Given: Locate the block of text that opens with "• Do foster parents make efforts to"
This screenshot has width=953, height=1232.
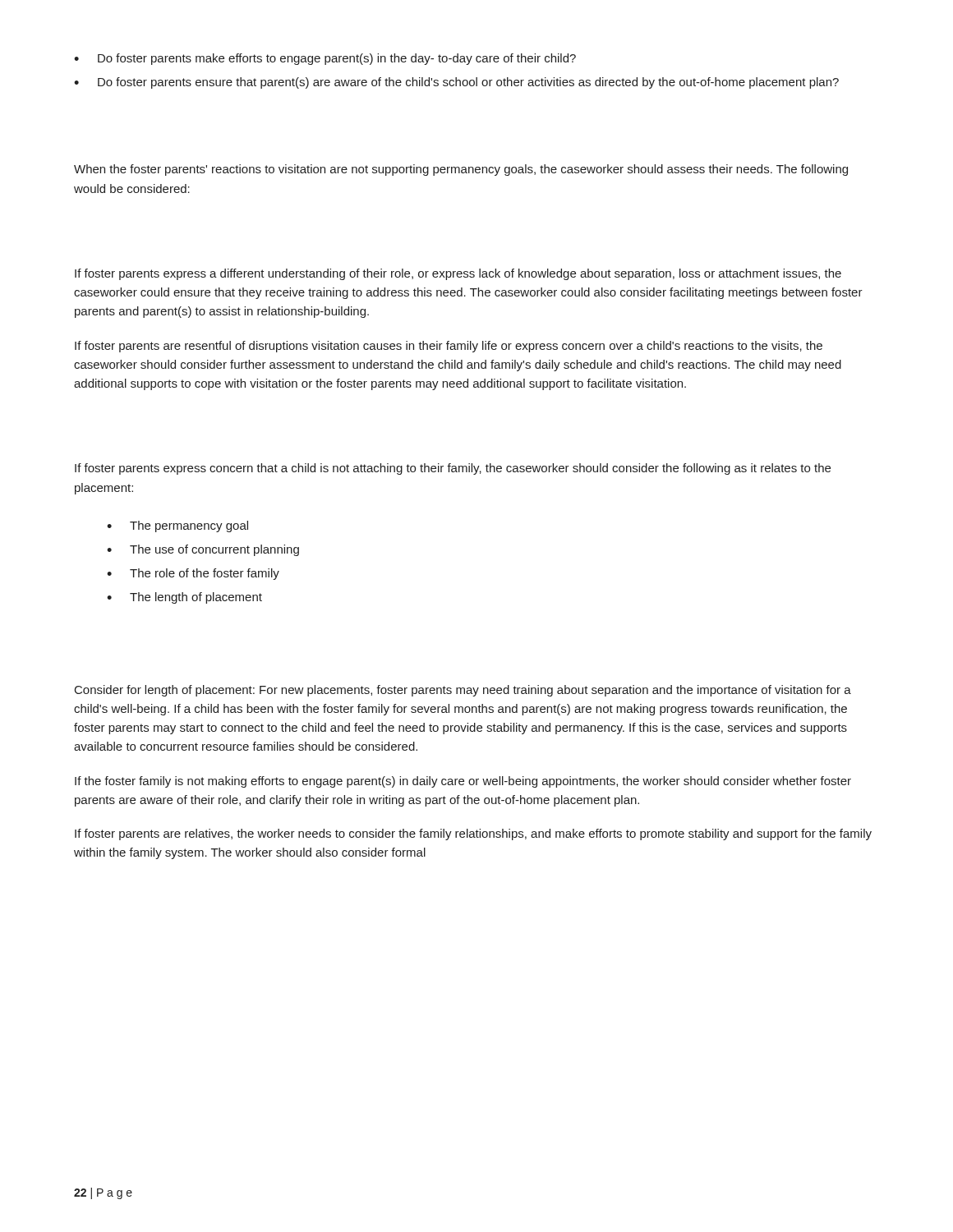Looking at the screenshot, I should (x=476, y=60).
